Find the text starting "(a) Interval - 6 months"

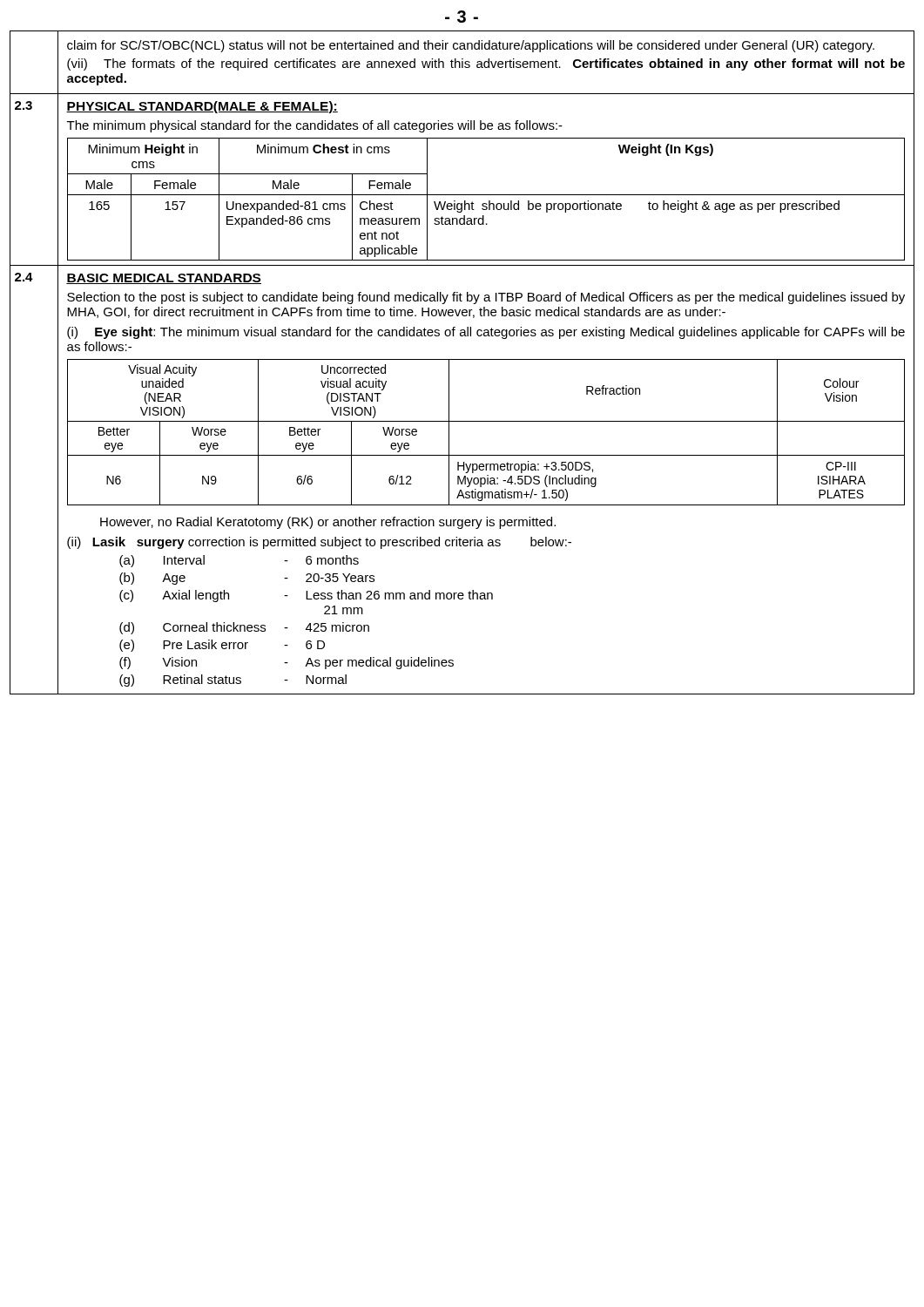pos(181,561)
